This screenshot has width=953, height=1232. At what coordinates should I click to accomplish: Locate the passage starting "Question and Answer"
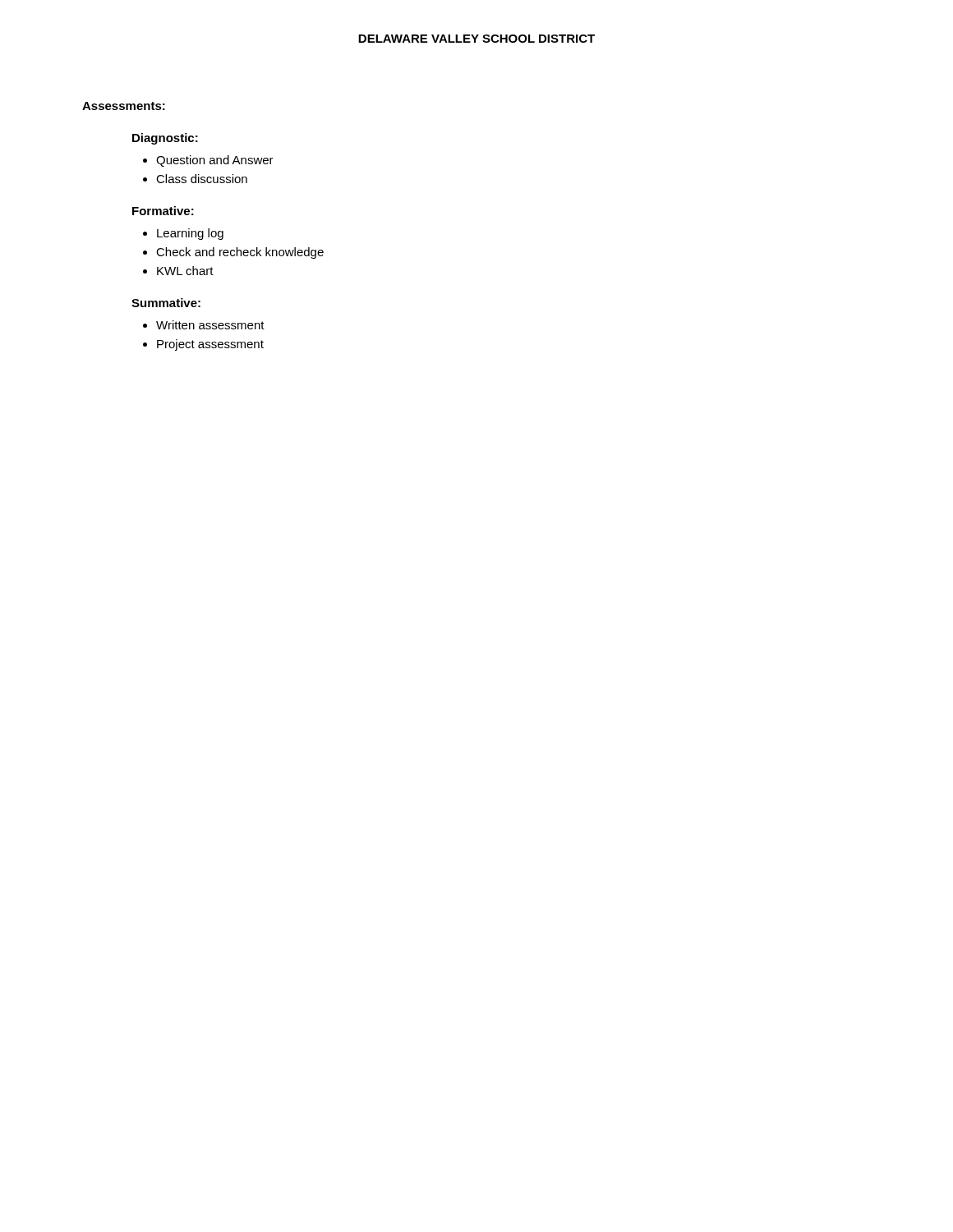click(215, 160)
